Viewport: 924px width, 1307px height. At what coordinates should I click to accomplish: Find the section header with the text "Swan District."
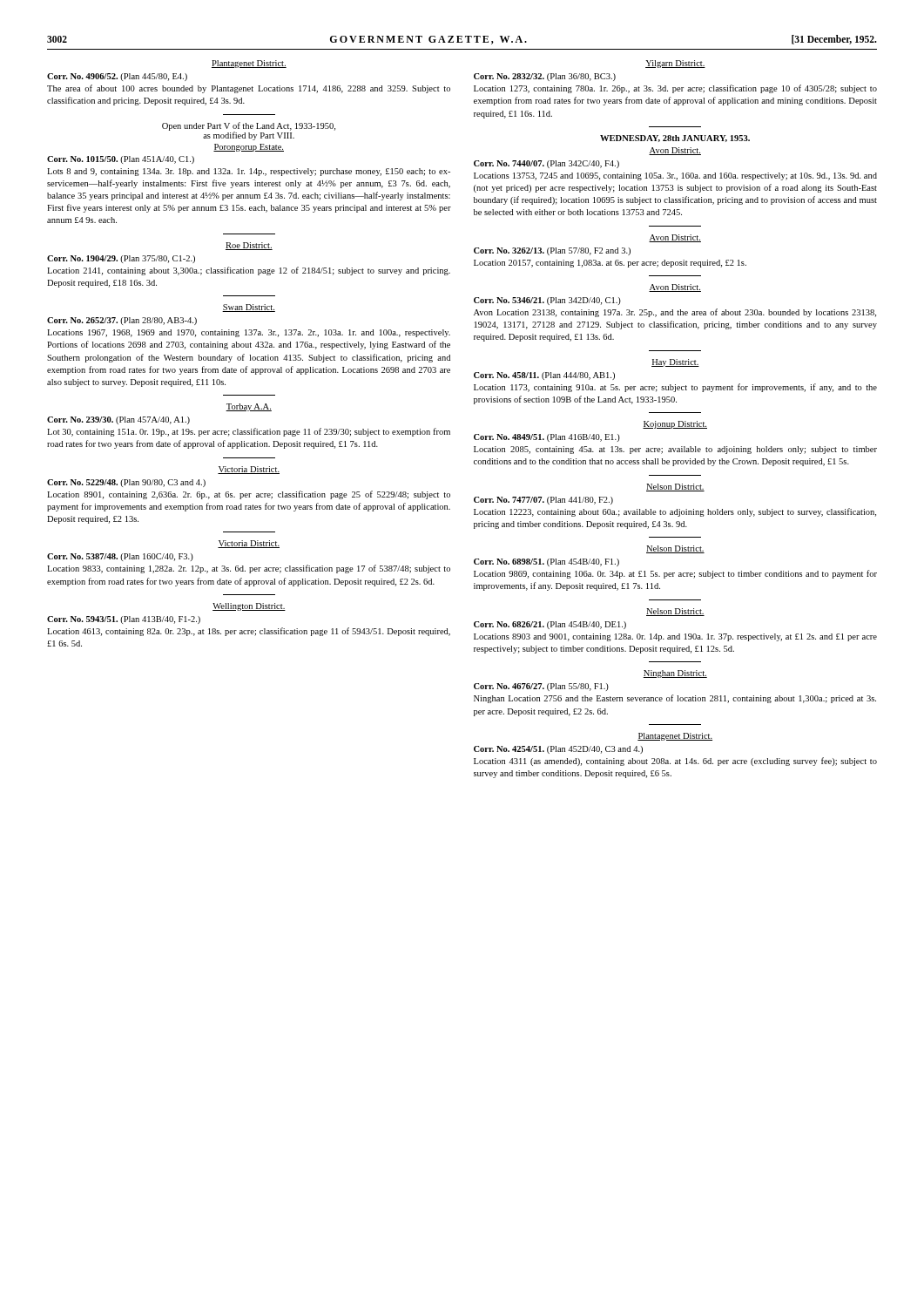click(249, 307)
